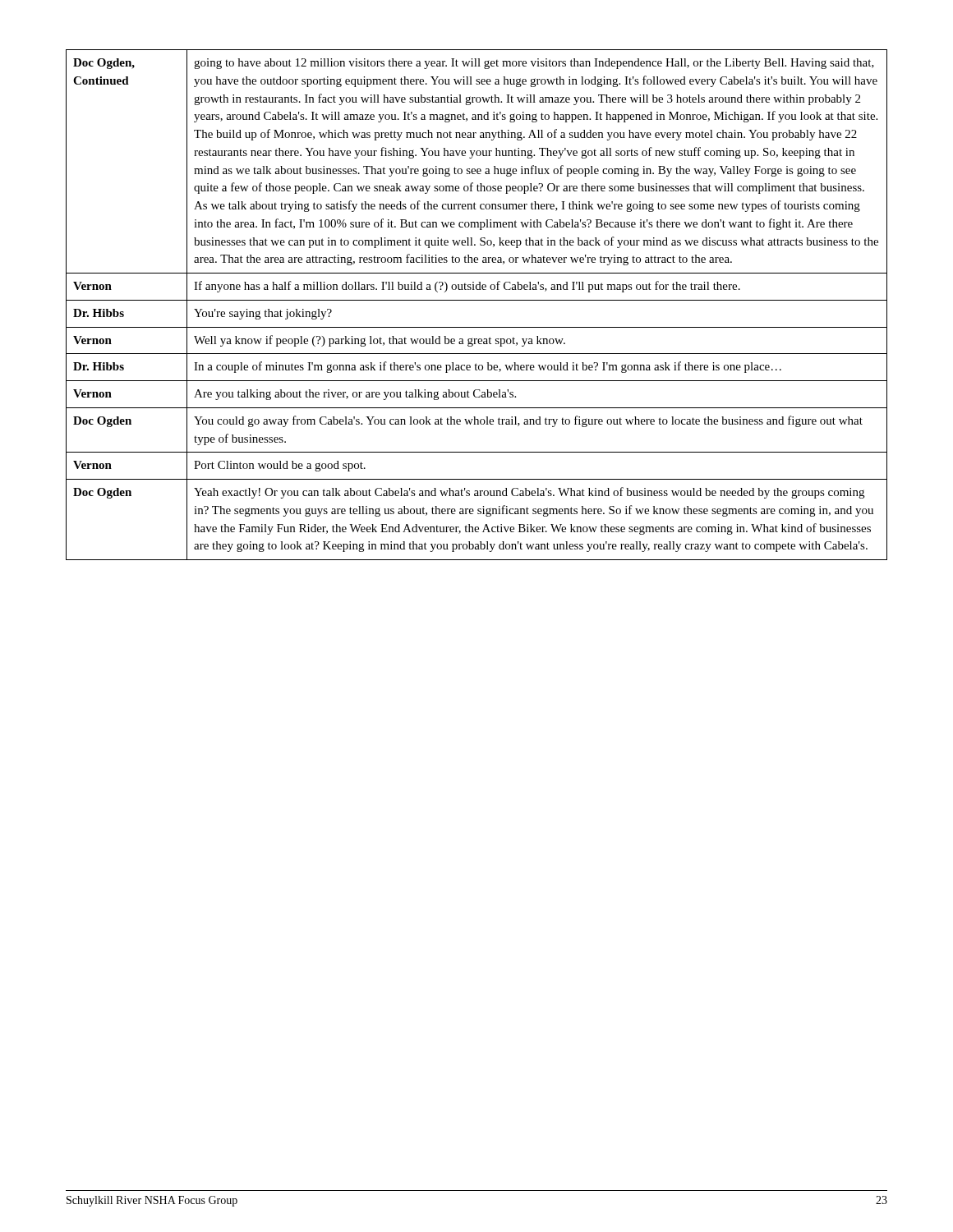Locate the table with the text "Well ya know if people"
This screenshot has width=953, height=1232.
(476, 305)
